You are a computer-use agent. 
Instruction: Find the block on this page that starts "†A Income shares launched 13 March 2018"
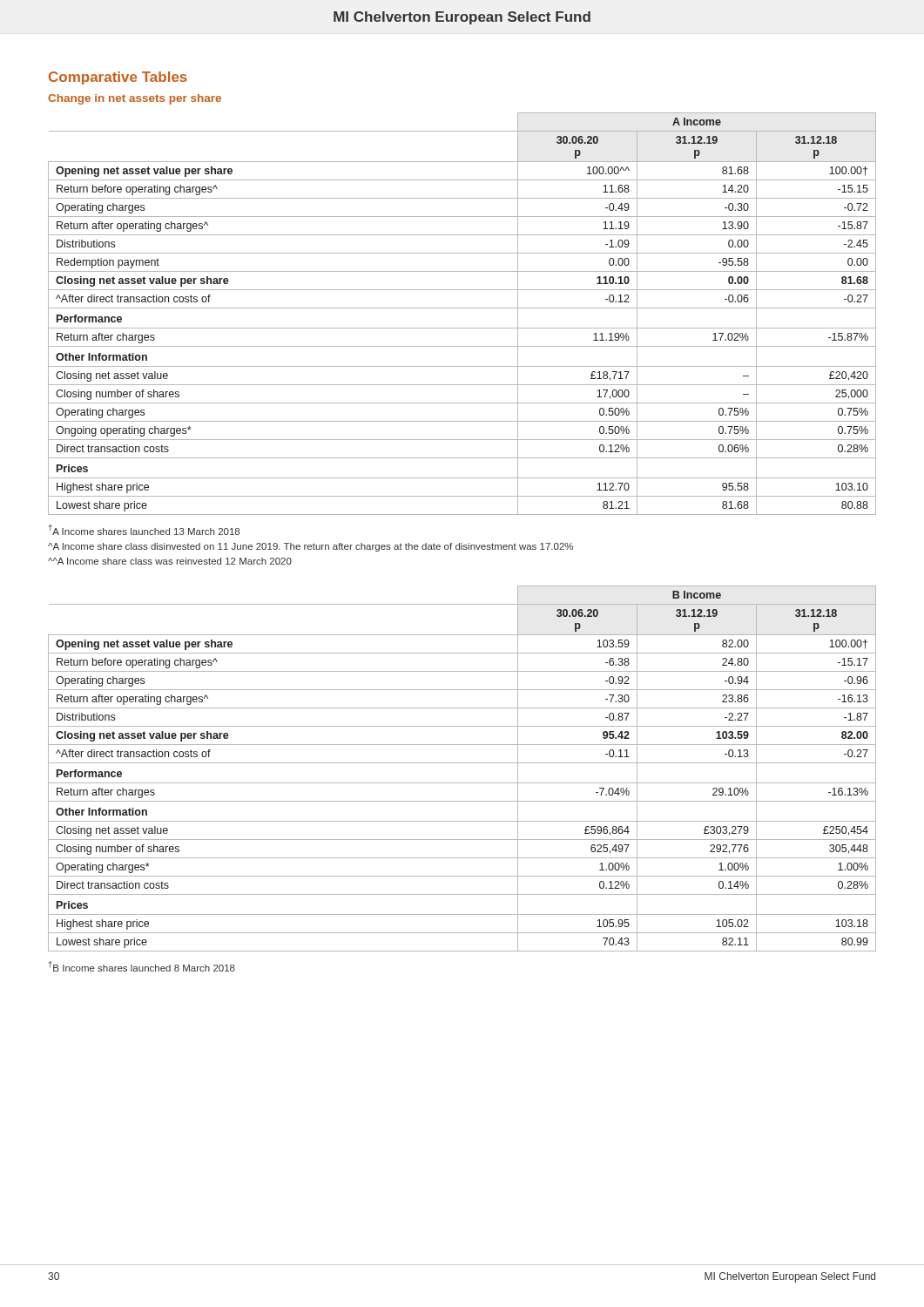pos(311,545)
